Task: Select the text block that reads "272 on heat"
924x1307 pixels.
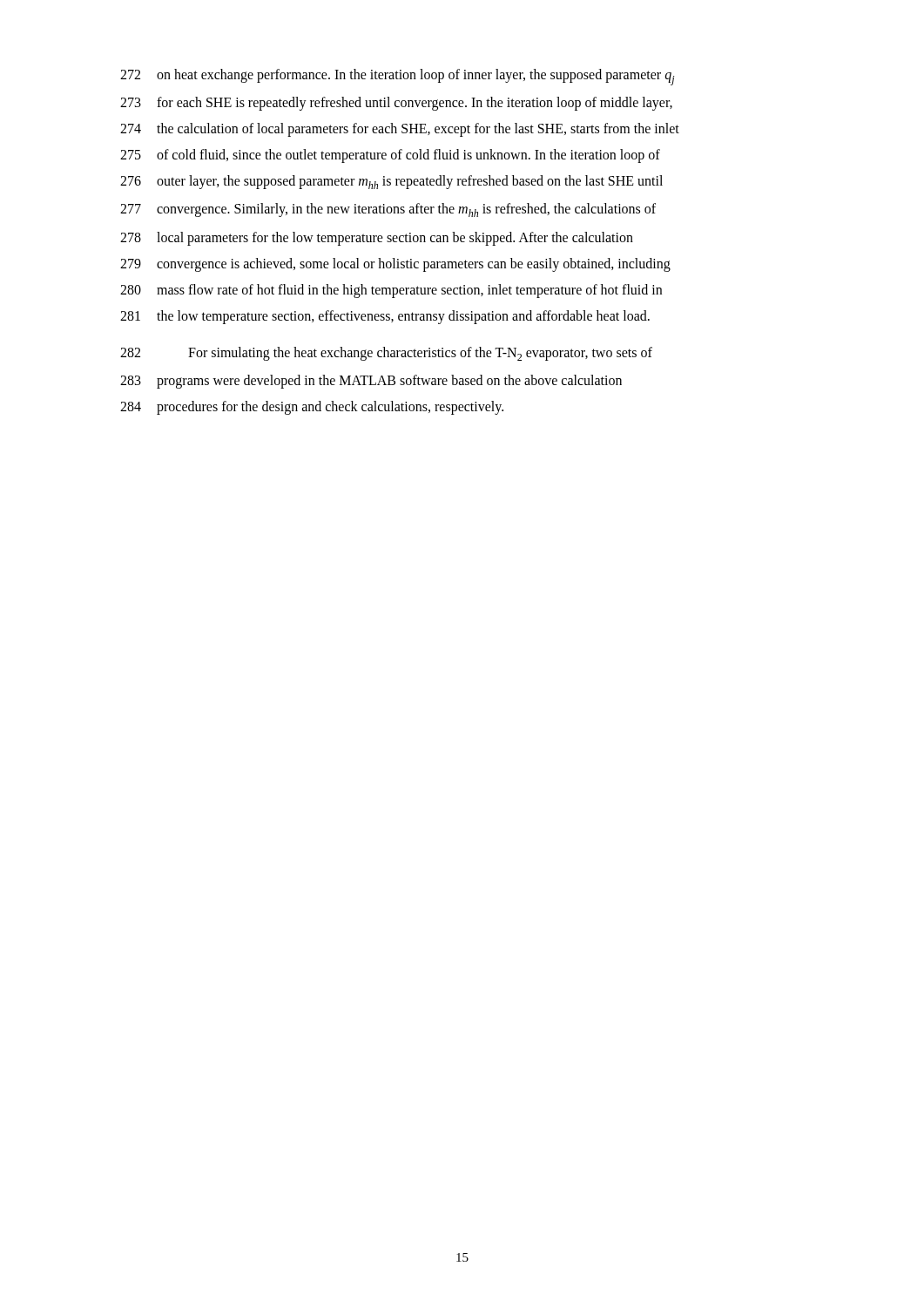Action: point(466,195)
